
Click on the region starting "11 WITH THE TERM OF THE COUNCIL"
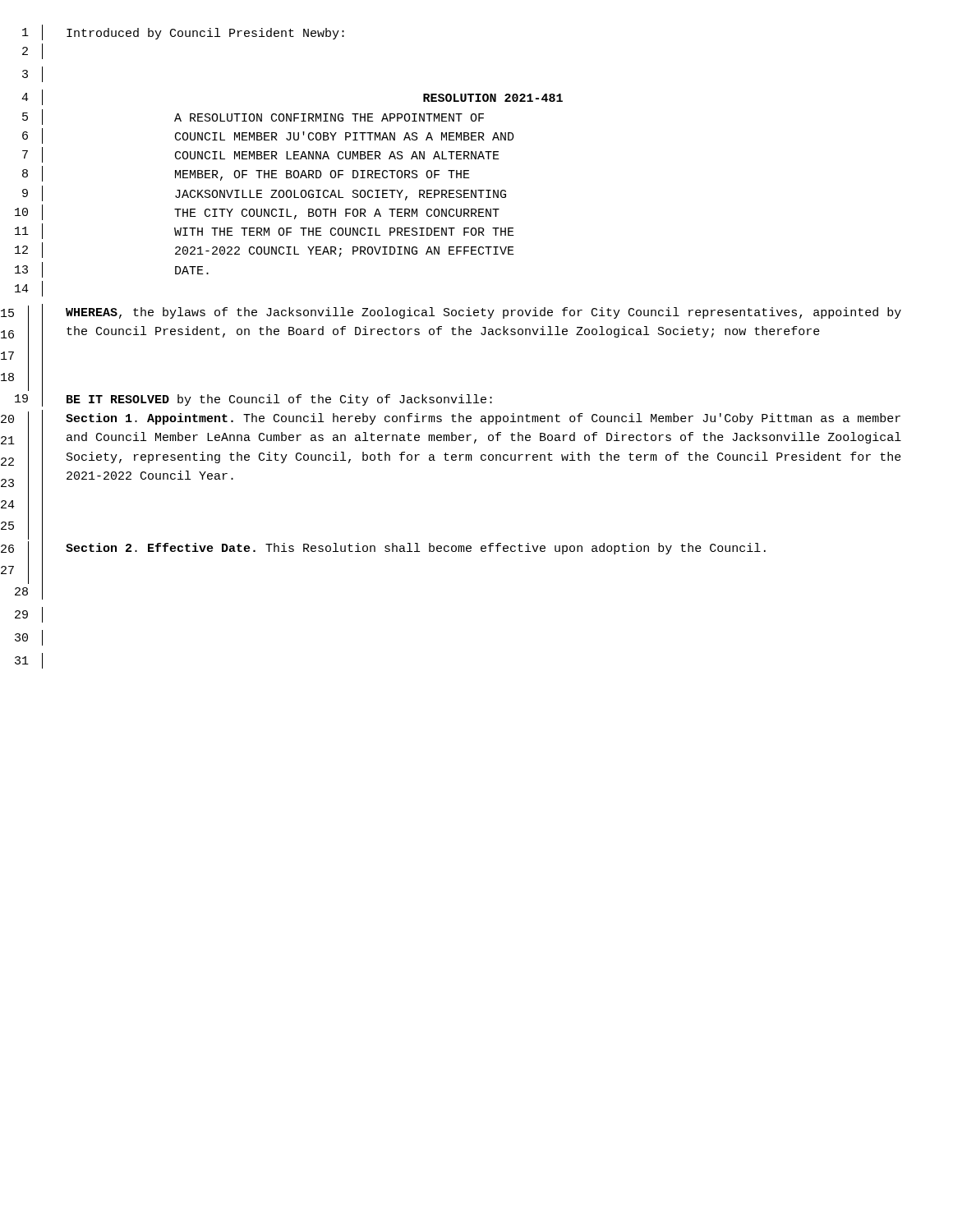(x=476, y=233)
